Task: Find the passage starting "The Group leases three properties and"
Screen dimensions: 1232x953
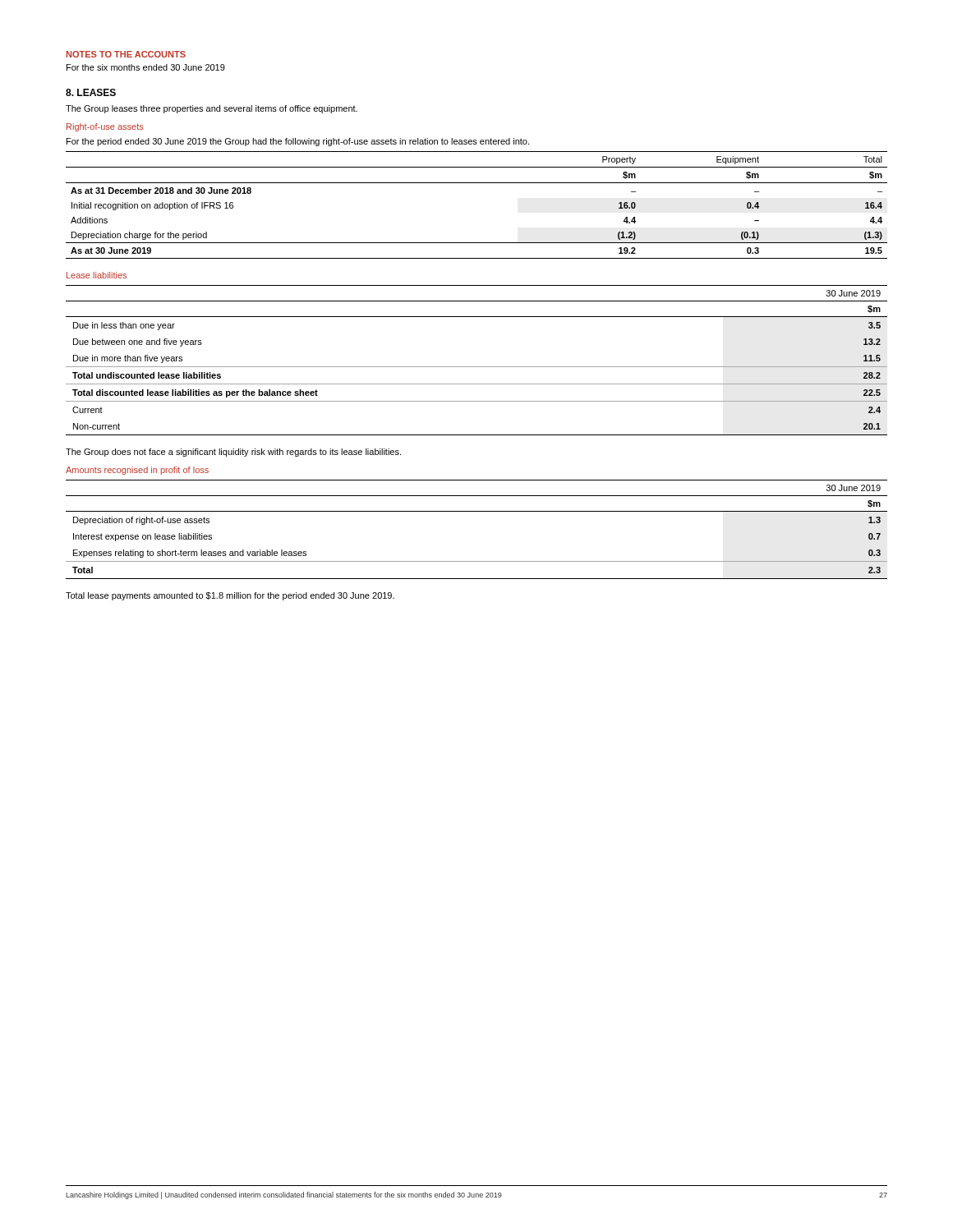Action: point(212,108)
